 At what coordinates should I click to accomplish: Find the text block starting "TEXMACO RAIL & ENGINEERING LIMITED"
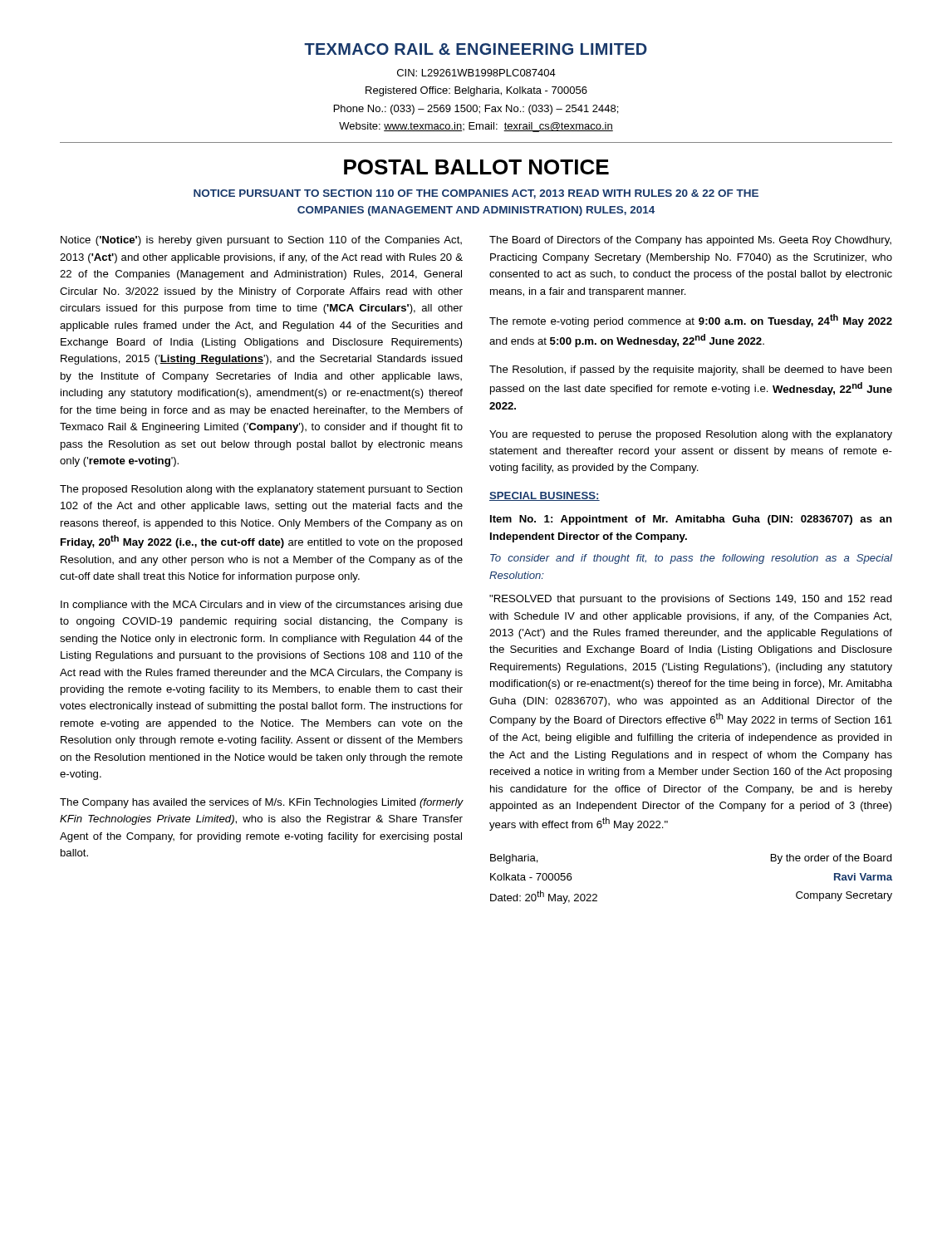[476, 49]
